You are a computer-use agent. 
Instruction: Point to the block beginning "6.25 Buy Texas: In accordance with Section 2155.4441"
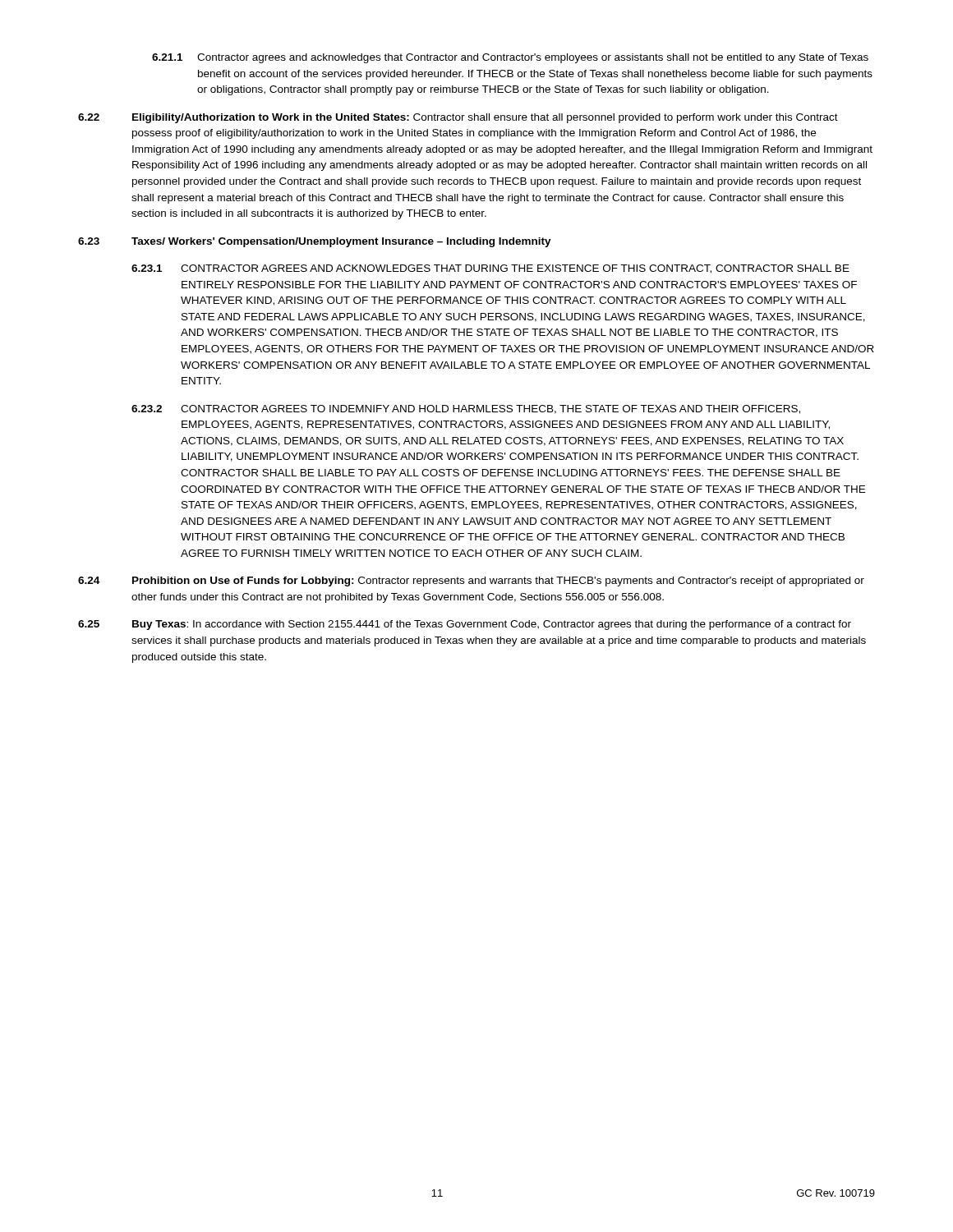[x=476, y=640]
